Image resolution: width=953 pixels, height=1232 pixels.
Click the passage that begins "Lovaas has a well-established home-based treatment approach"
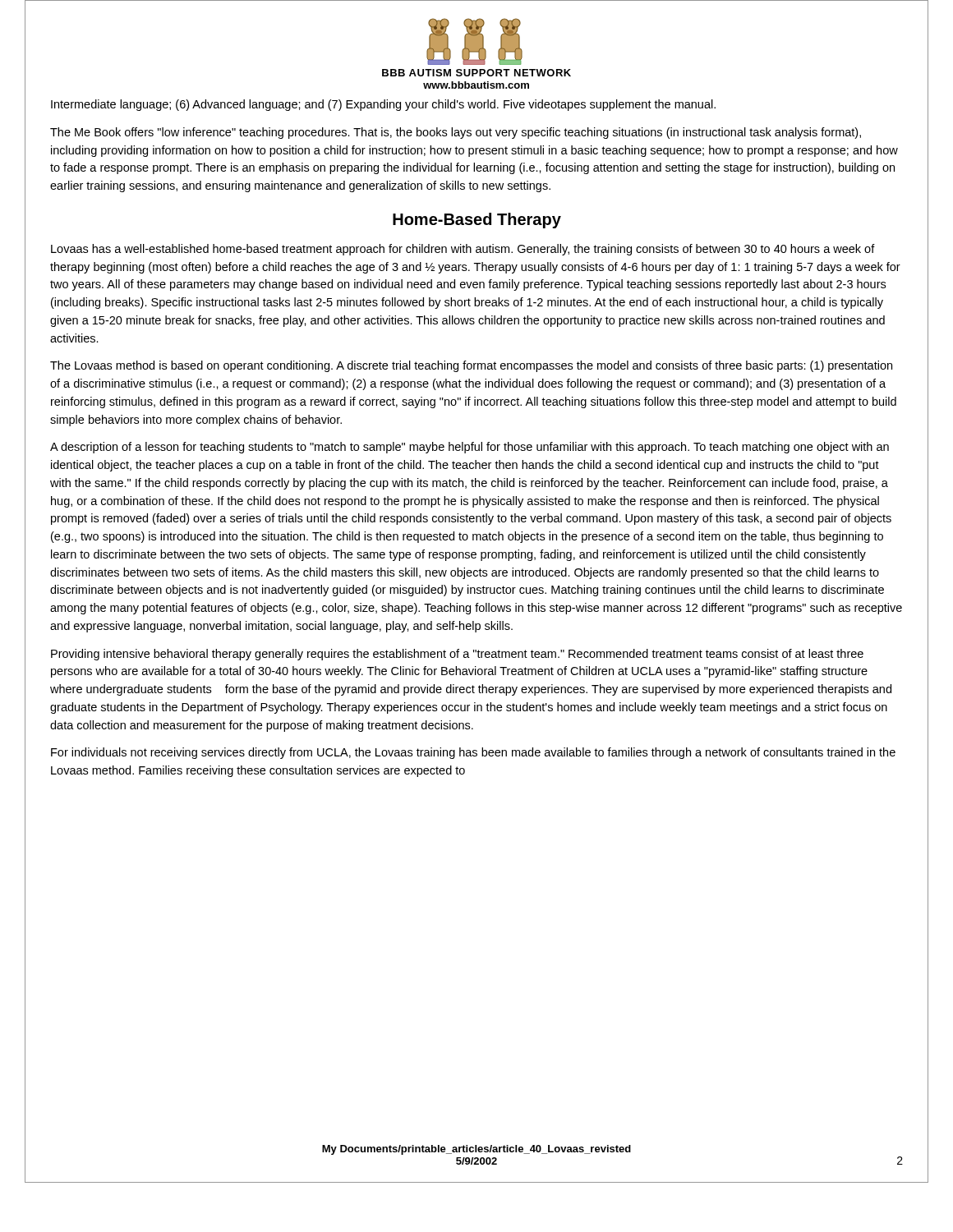coord(475,293)
